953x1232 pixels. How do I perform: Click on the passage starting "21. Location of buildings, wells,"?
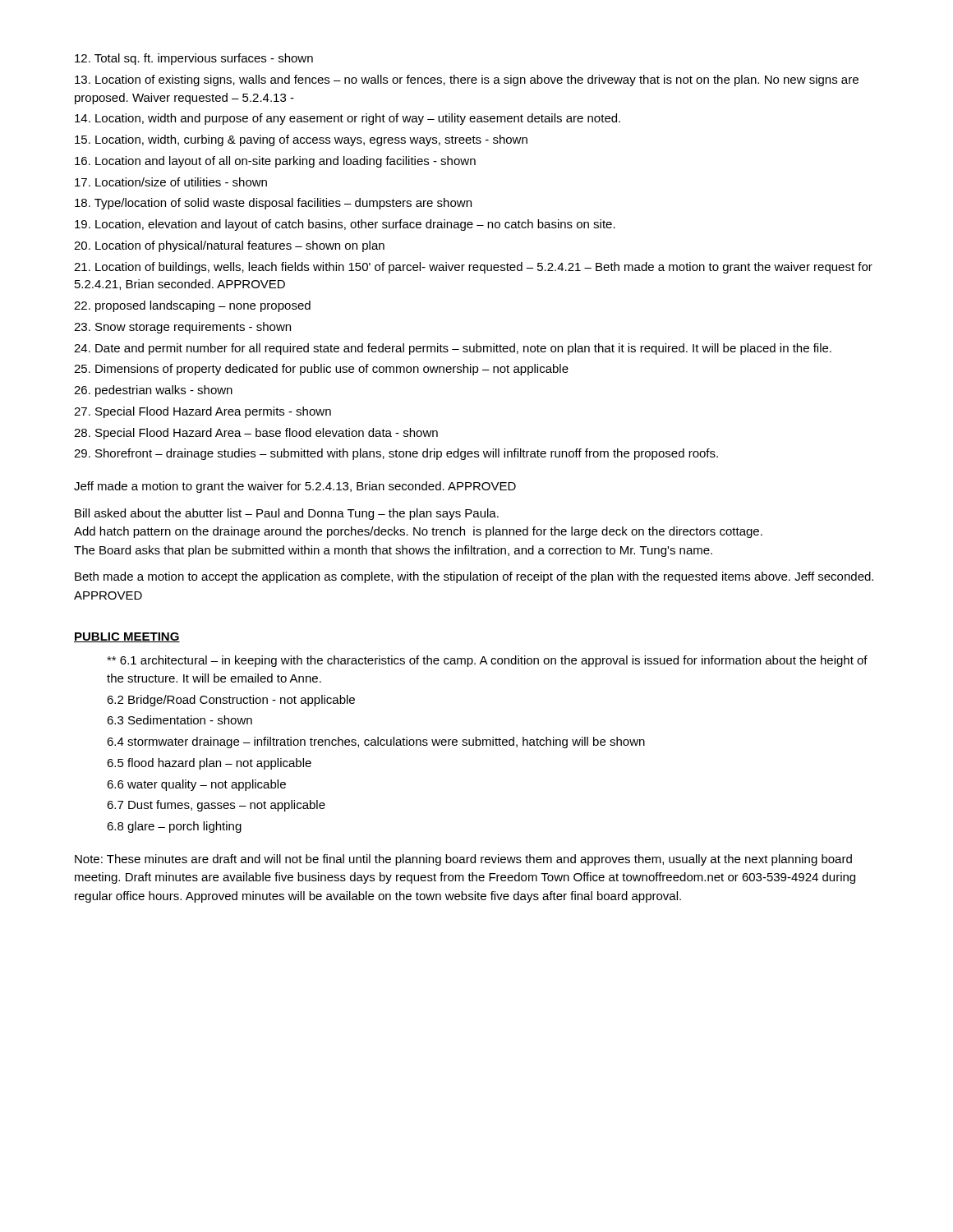tap(473, 275)
